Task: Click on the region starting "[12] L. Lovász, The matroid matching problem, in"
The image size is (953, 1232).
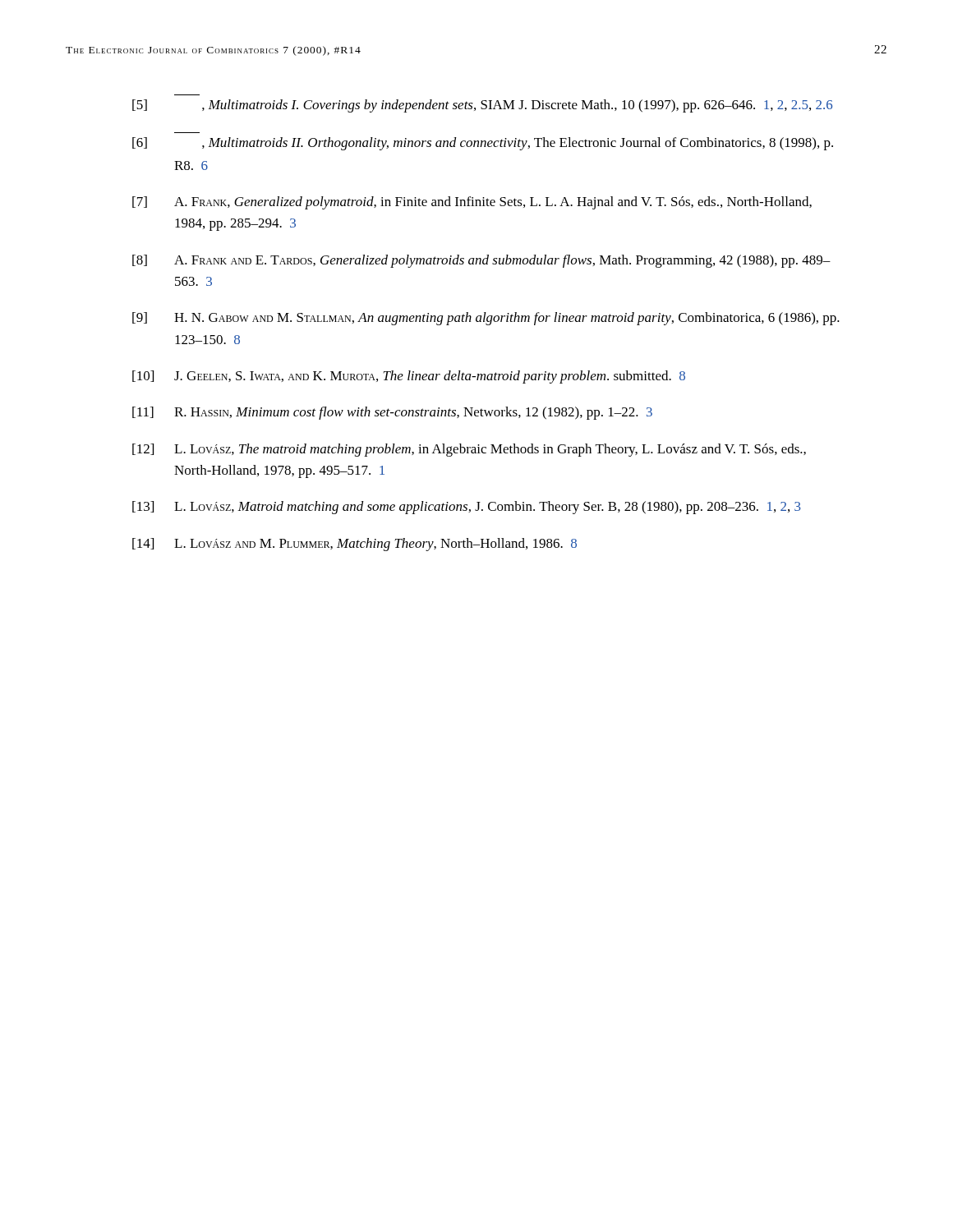Action: pyautogui.click(x=489, y=460)
